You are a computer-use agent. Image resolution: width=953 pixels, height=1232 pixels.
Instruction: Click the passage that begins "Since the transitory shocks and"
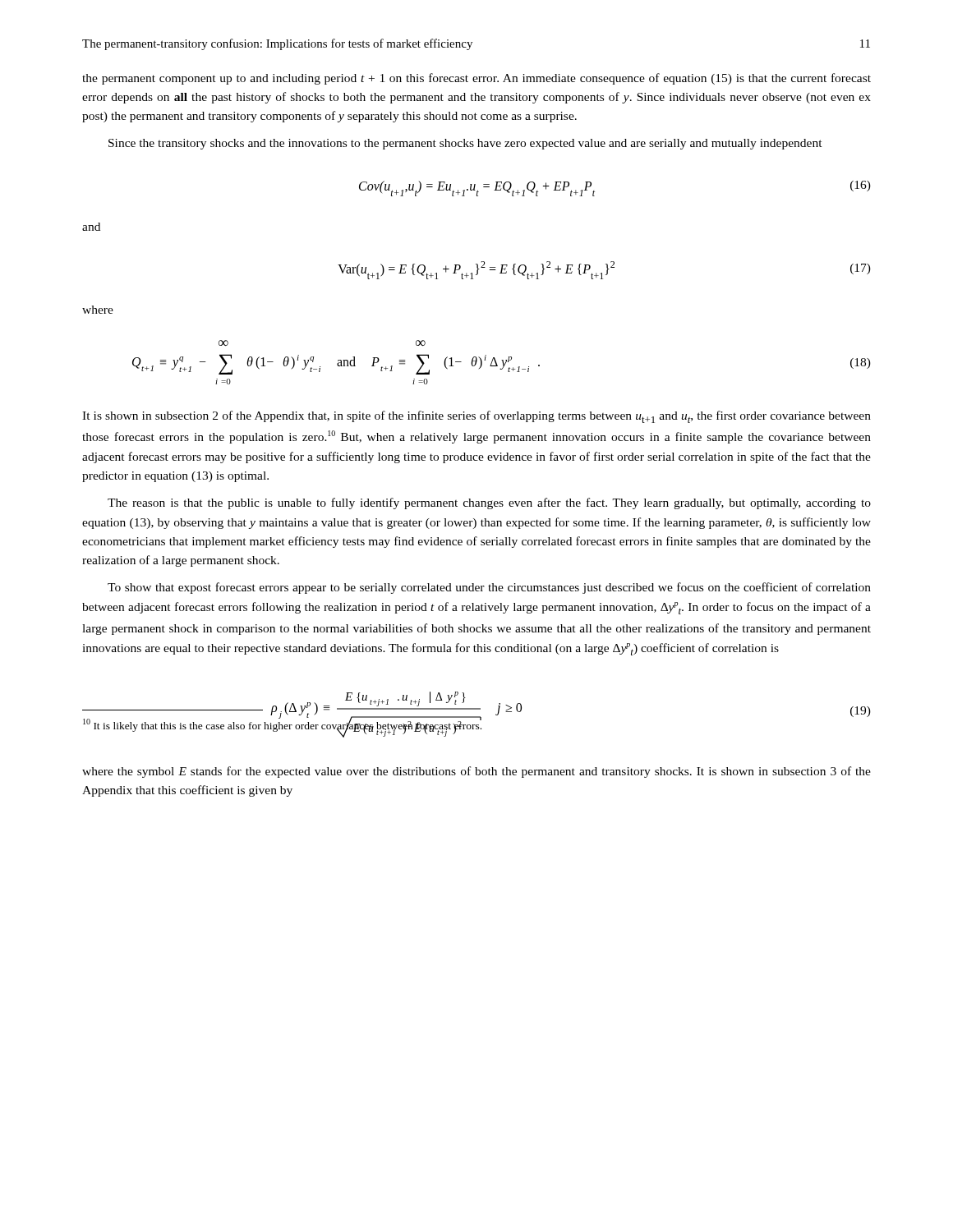coord(476,143)
